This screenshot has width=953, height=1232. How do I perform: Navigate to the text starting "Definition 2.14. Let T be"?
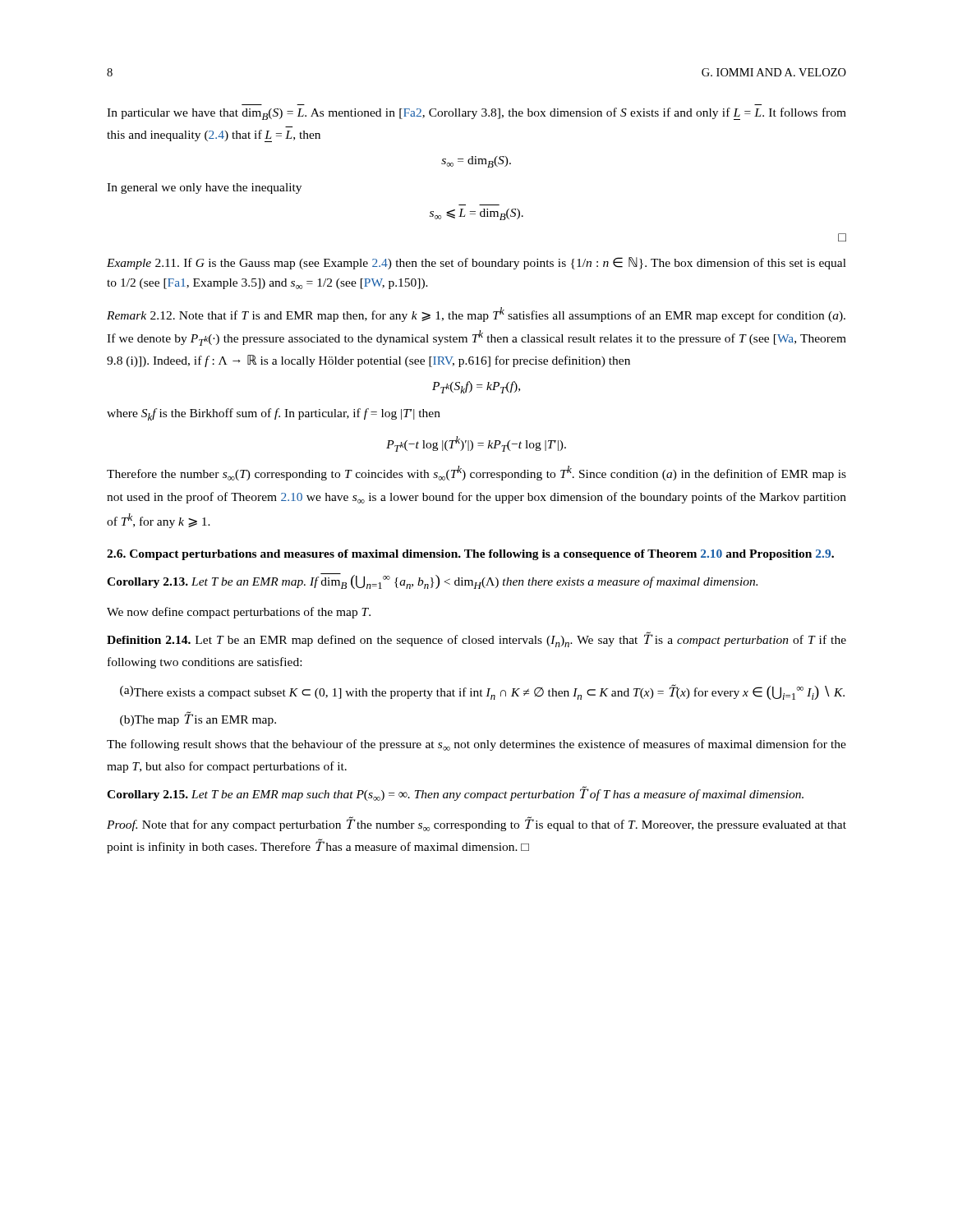476,651
